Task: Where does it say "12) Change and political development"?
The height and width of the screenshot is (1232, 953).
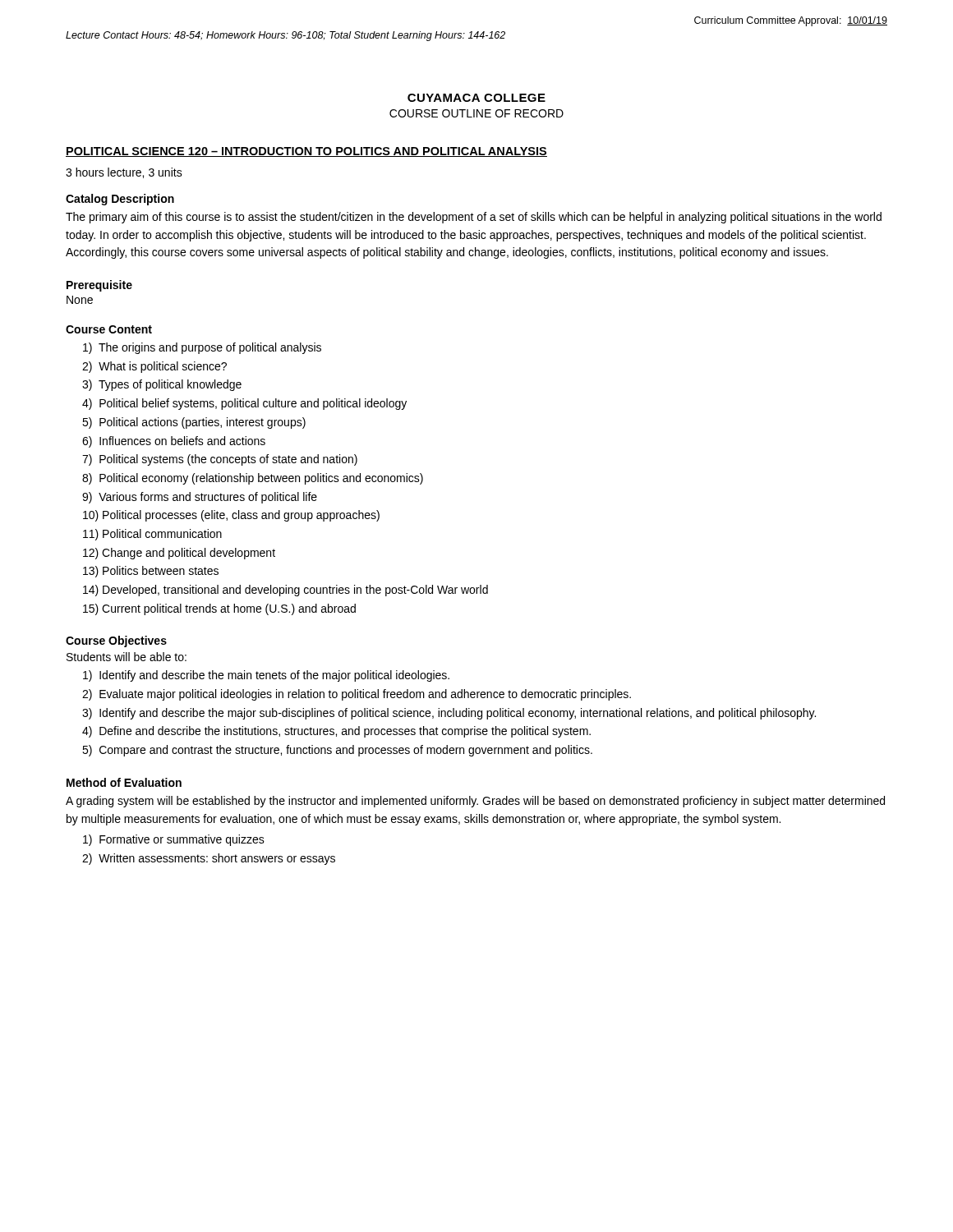Action: (x=179, y=552)
